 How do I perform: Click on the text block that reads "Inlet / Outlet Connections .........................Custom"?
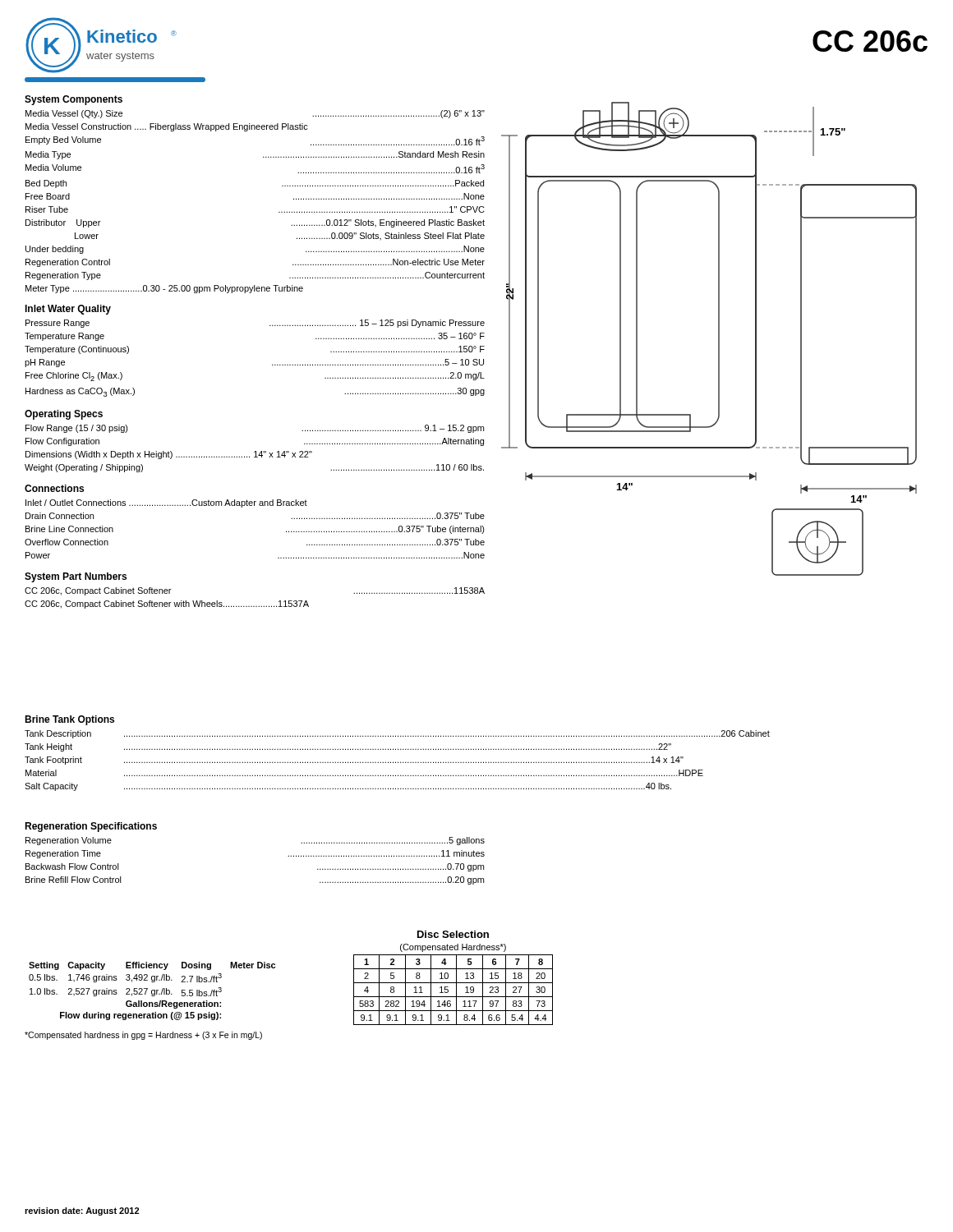point(166,503)
